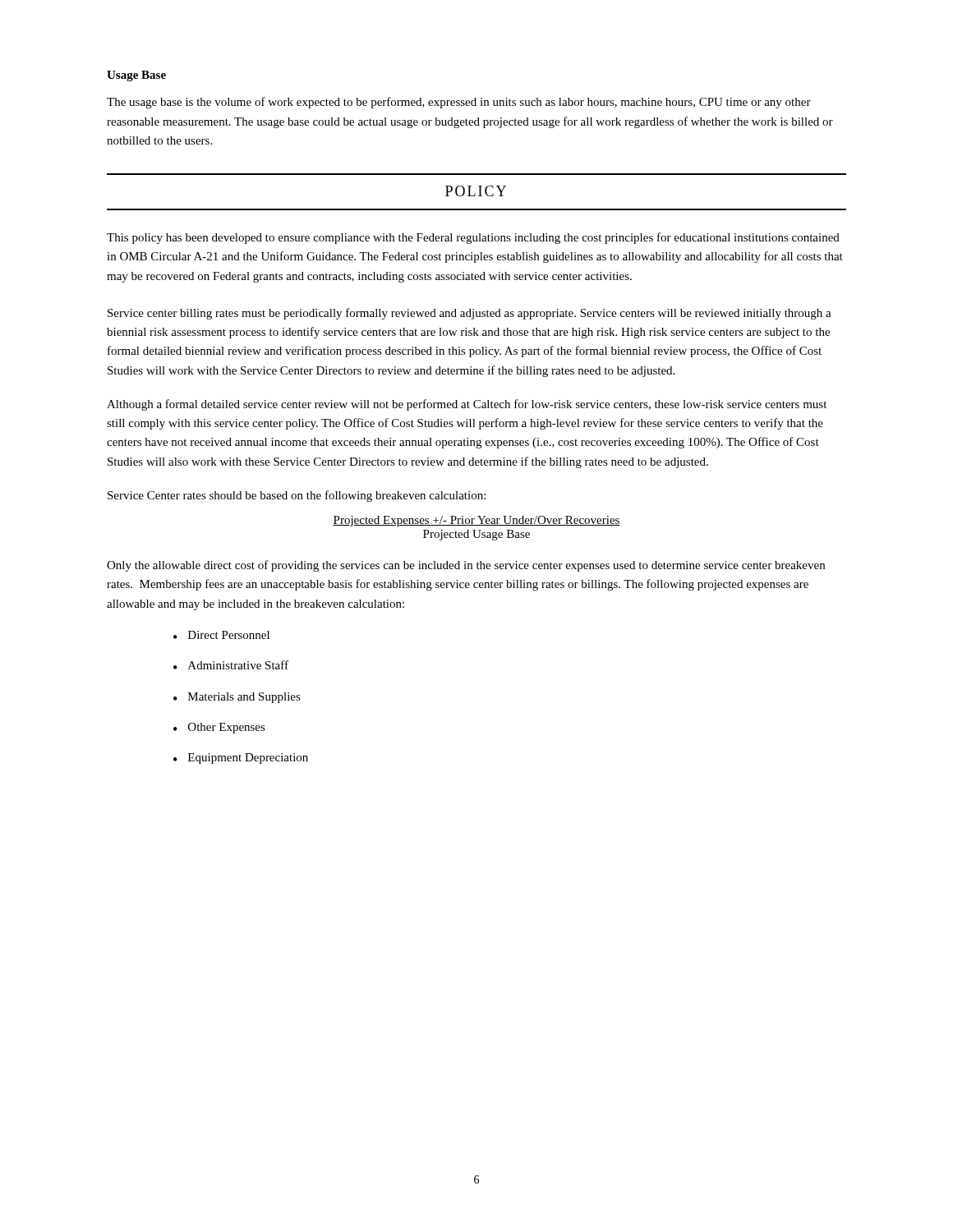The height and width of the screenshot is (1232, 953).
Task: Locate the block of text that opens with "Service center billing"
Action: click(x=476, y=342)
